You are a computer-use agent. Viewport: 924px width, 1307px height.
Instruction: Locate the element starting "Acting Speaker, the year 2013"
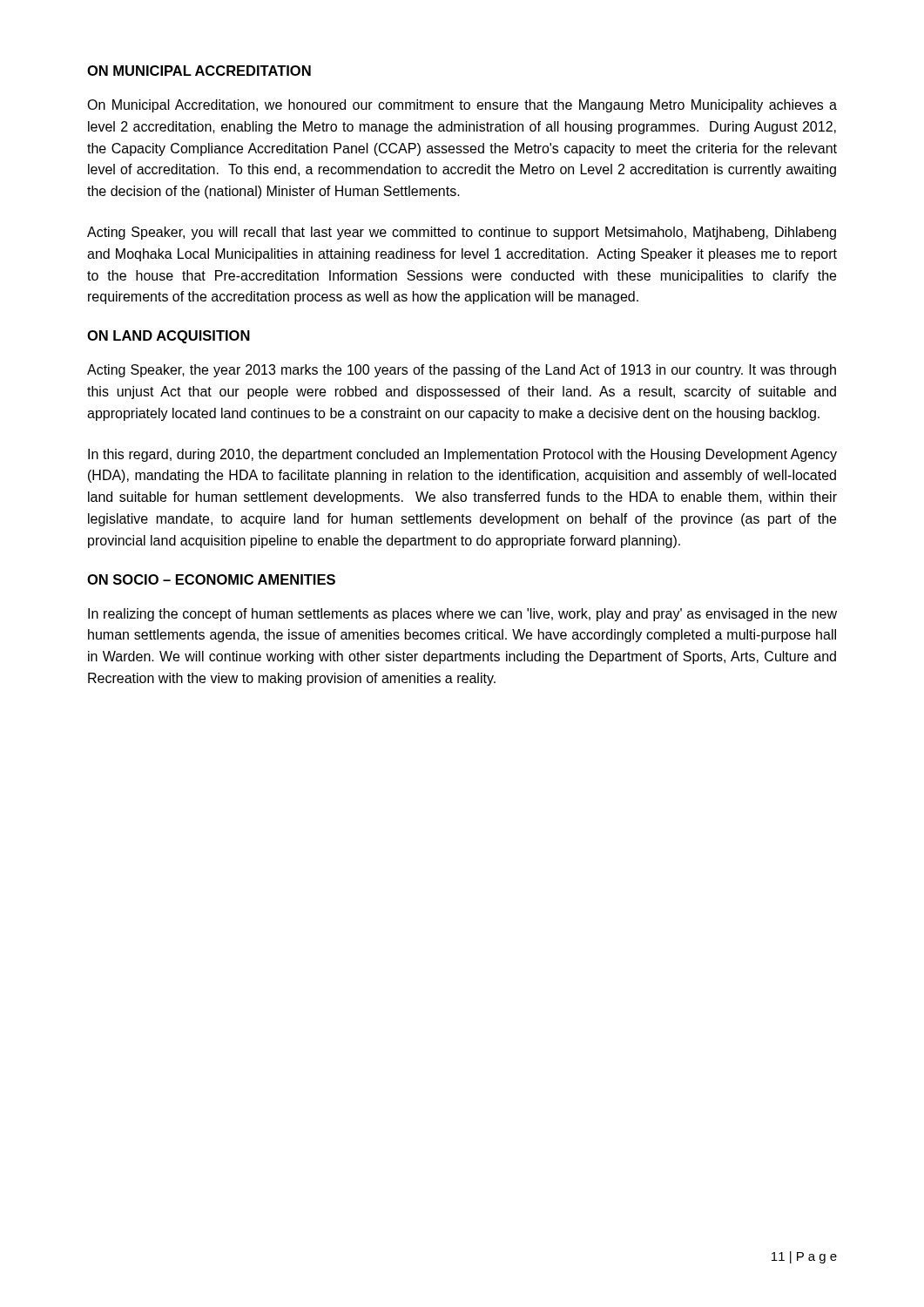pos(462,392)
